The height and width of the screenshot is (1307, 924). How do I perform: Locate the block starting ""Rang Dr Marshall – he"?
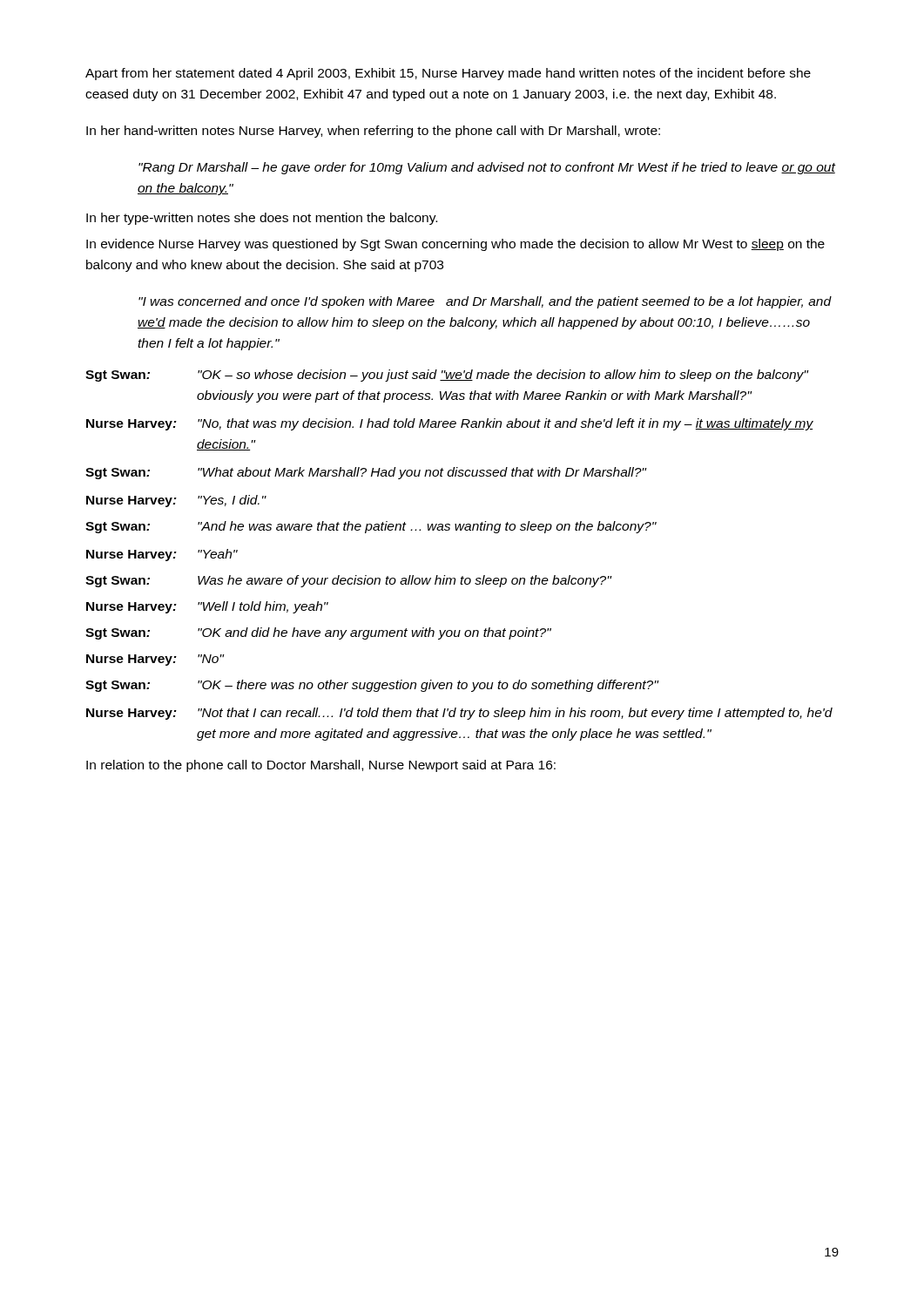486,177
